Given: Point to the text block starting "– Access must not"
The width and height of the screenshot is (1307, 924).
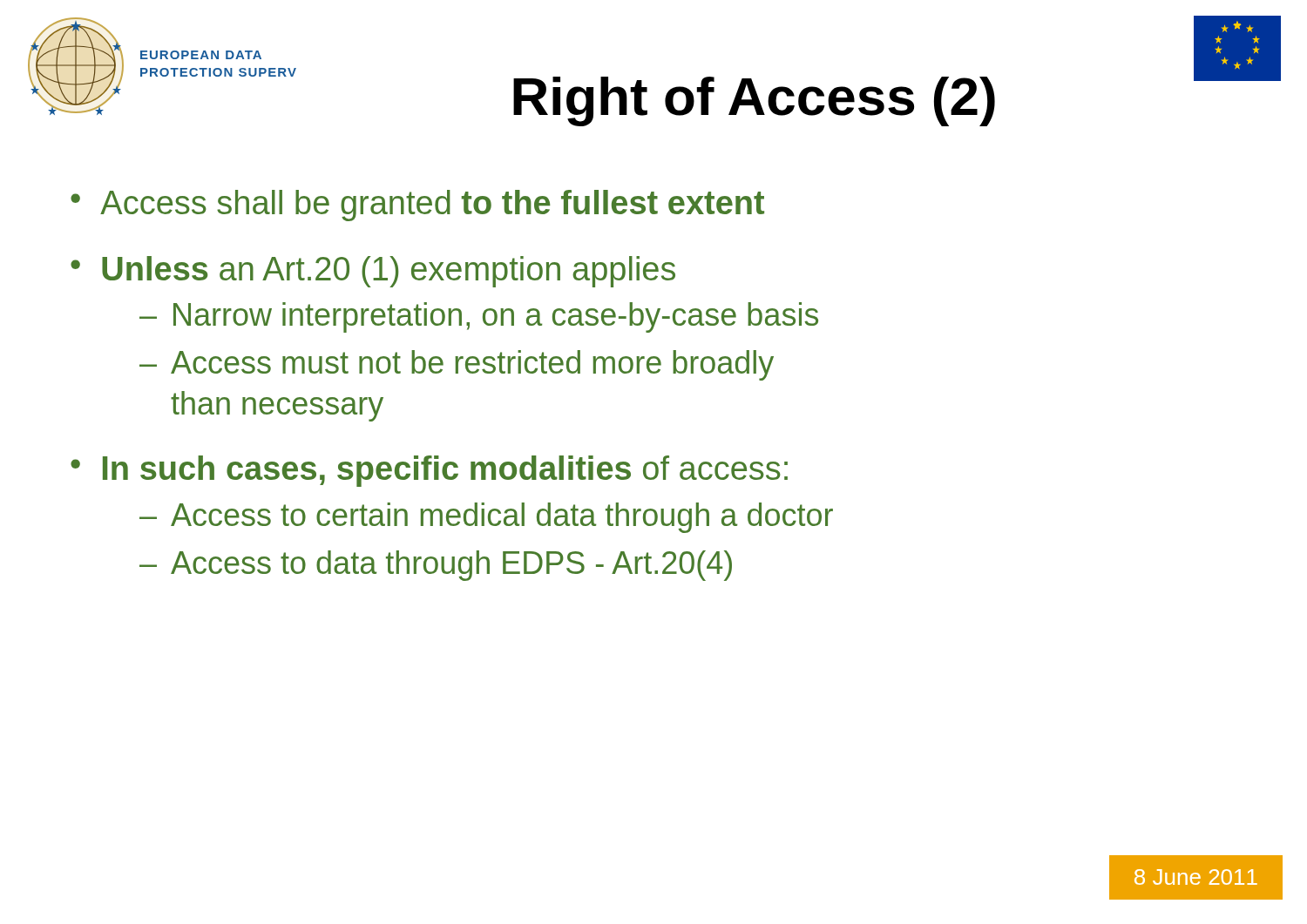Looking at the screenshot, I should tap(457, 384).
